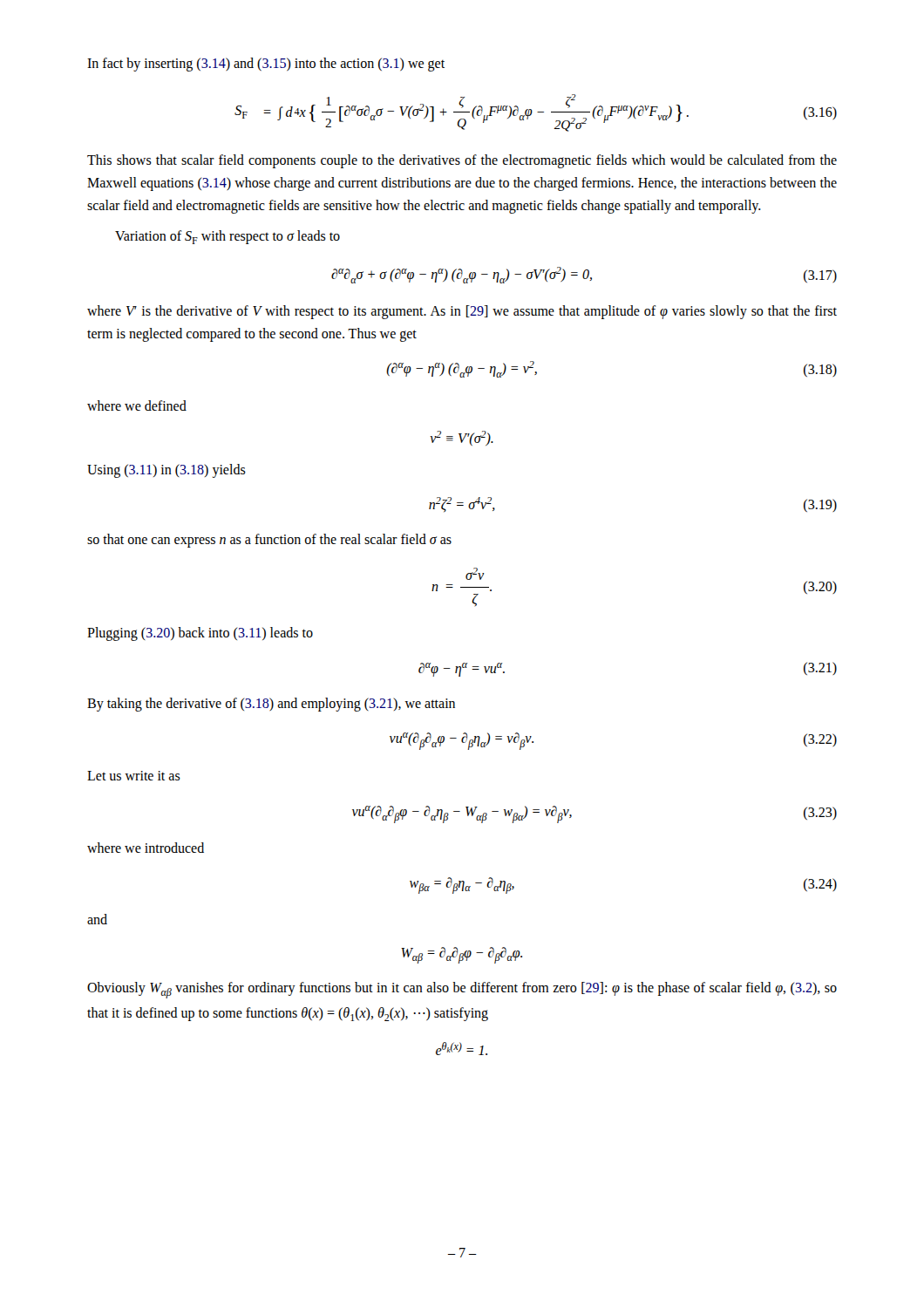Click the passage that begins "In fact by inserting (3.14) and"
The height and width of the screenshot is (1308, 924).
(x=266, y=63)
